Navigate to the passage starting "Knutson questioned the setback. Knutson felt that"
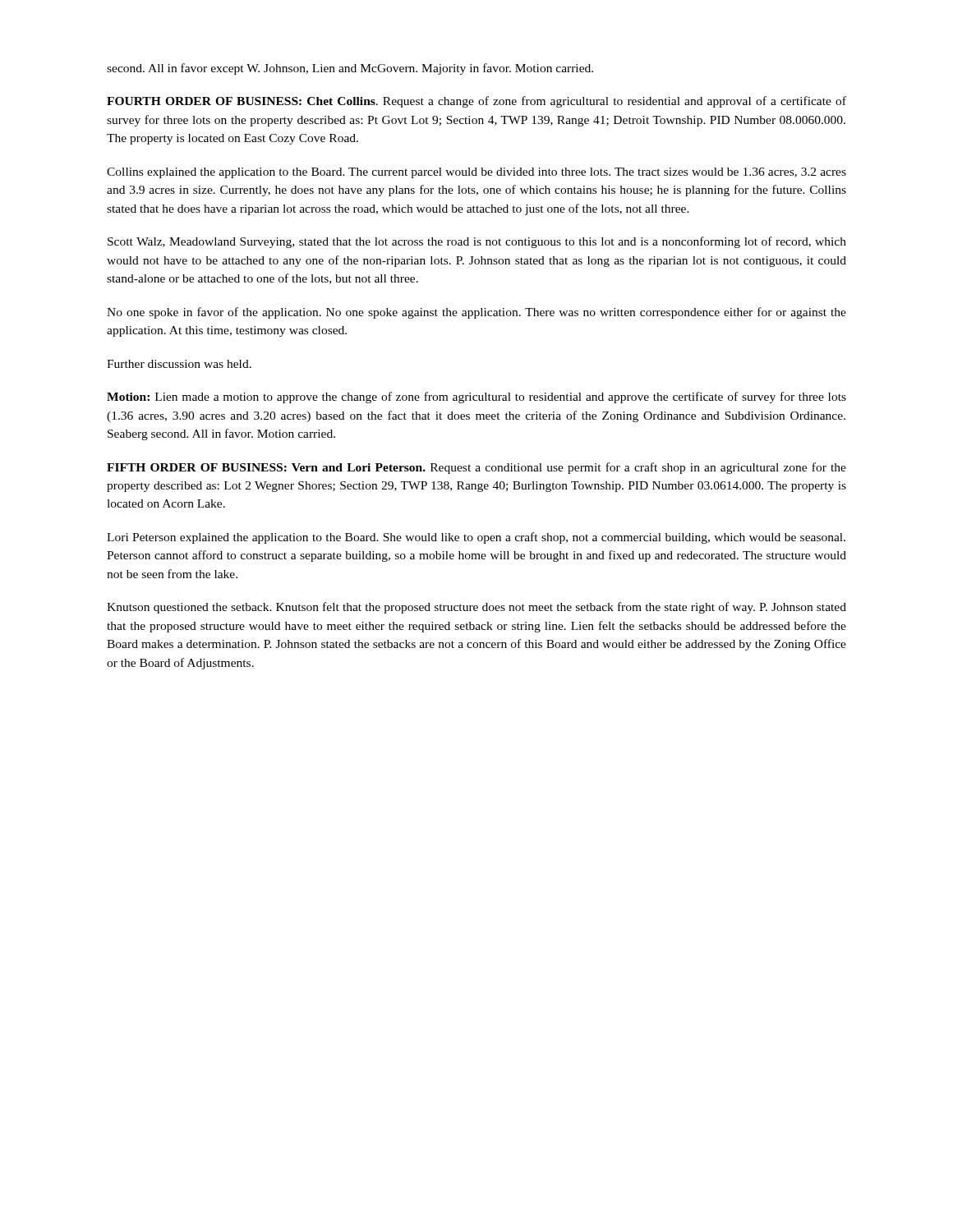953x1232 pixels. (x=476, y=634)
